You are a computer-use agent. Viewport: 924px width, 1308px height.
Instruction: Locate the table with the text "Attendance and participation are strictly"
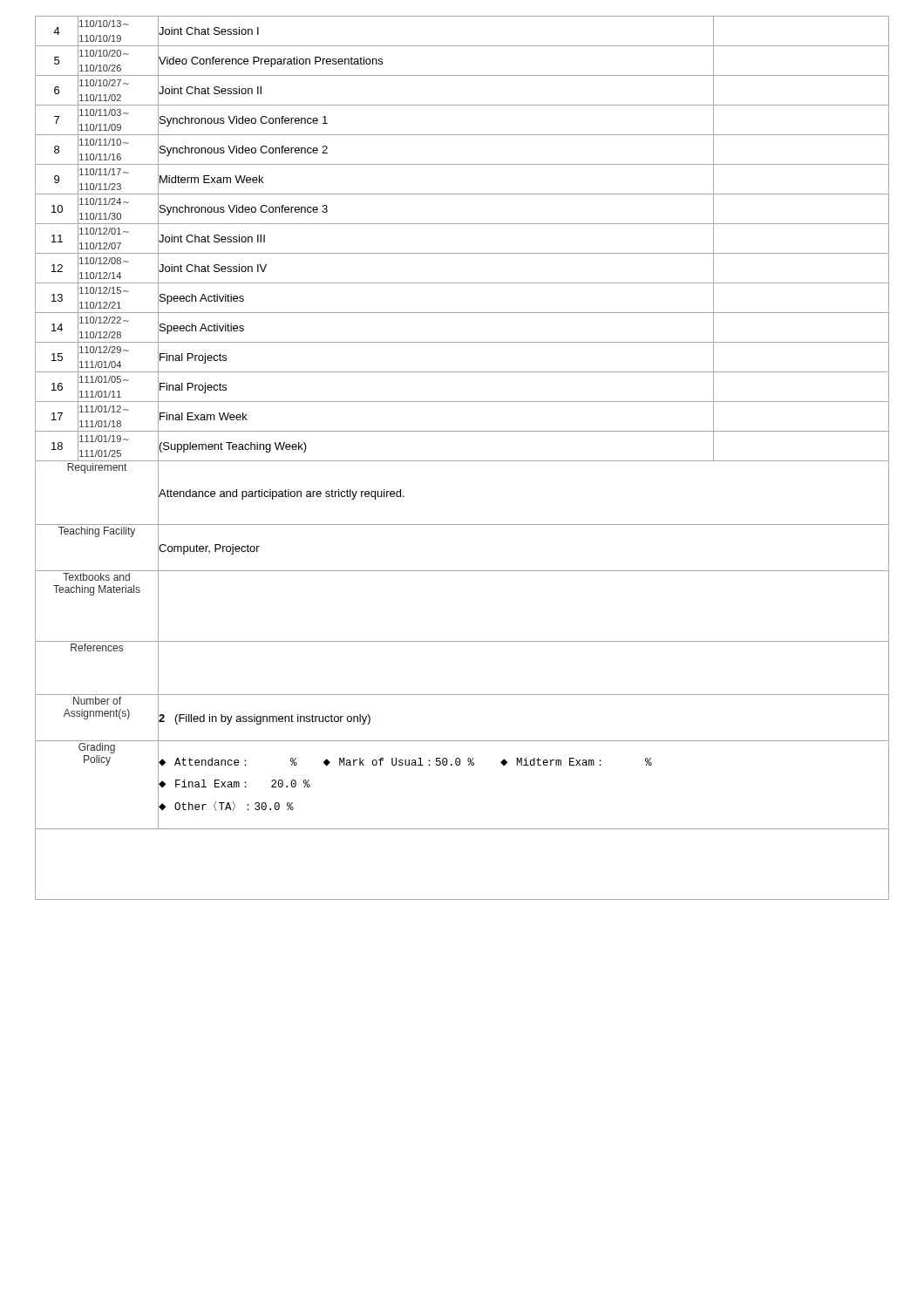tap(462, 458)
